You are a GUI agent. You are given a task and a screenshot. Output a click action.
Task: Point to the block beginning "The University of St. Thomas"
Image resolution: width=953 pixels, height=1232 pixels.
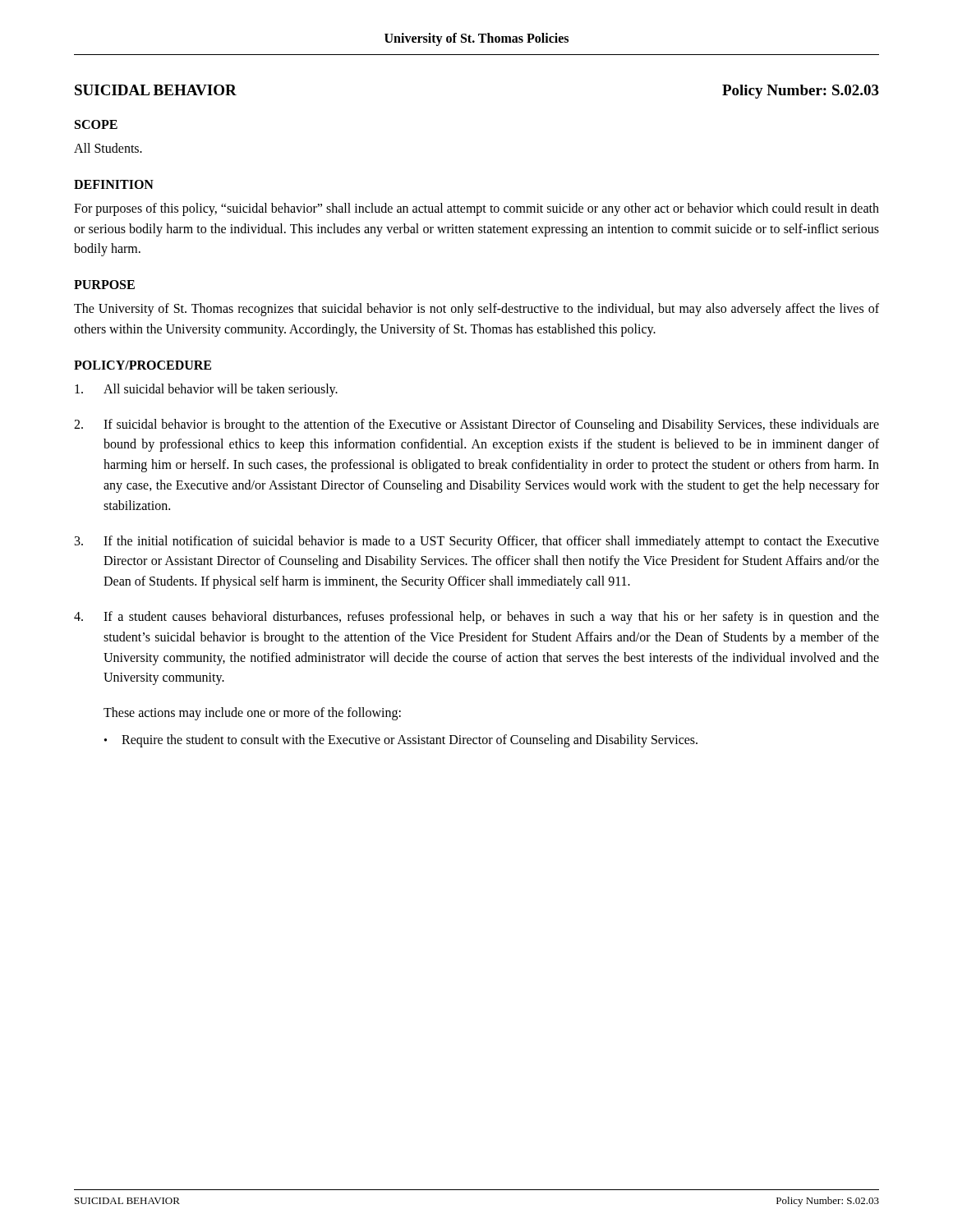point(476,319)
